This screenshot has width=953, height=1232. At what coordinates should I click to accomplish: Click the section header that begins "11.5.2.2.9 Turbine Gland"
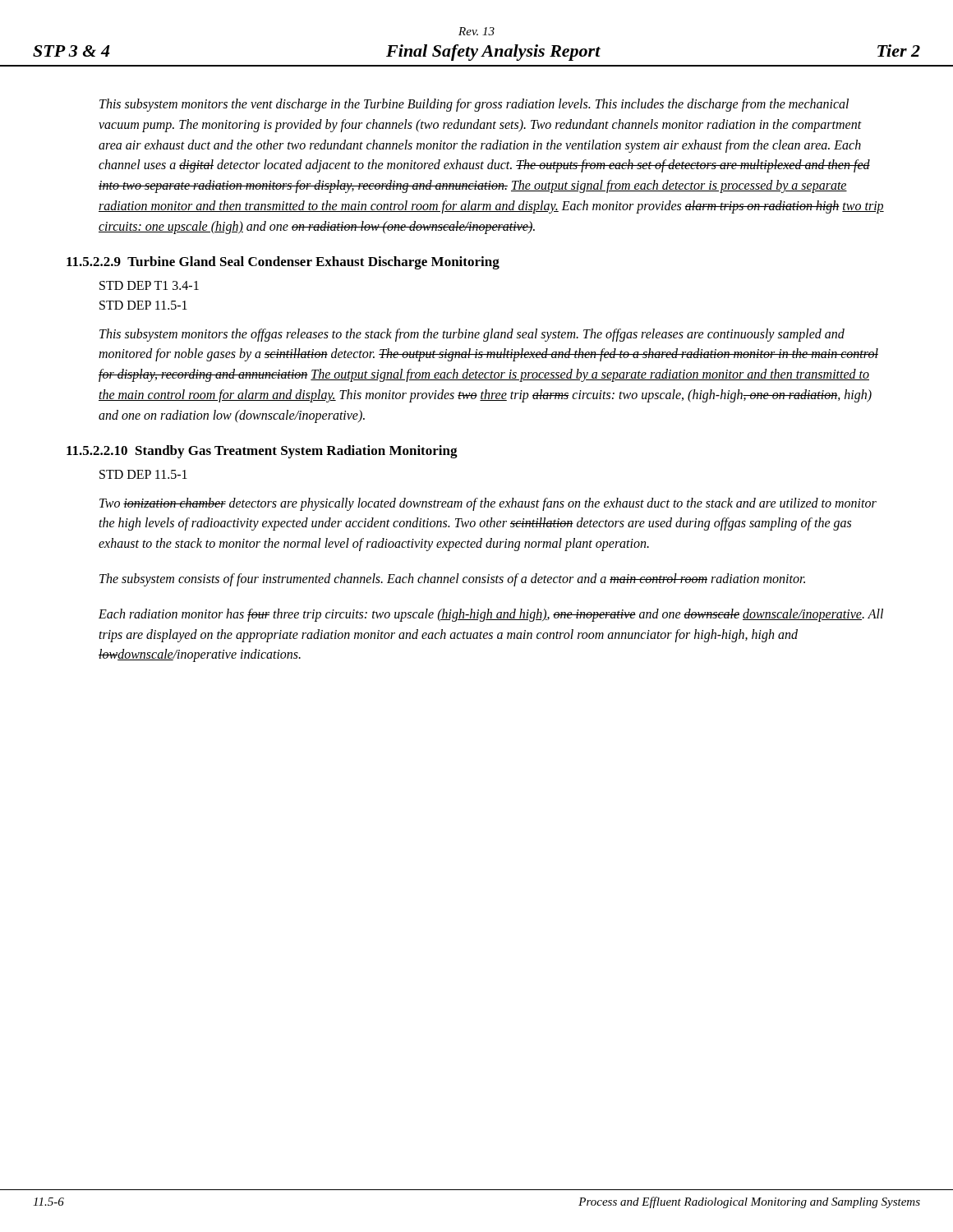[283, 261]
